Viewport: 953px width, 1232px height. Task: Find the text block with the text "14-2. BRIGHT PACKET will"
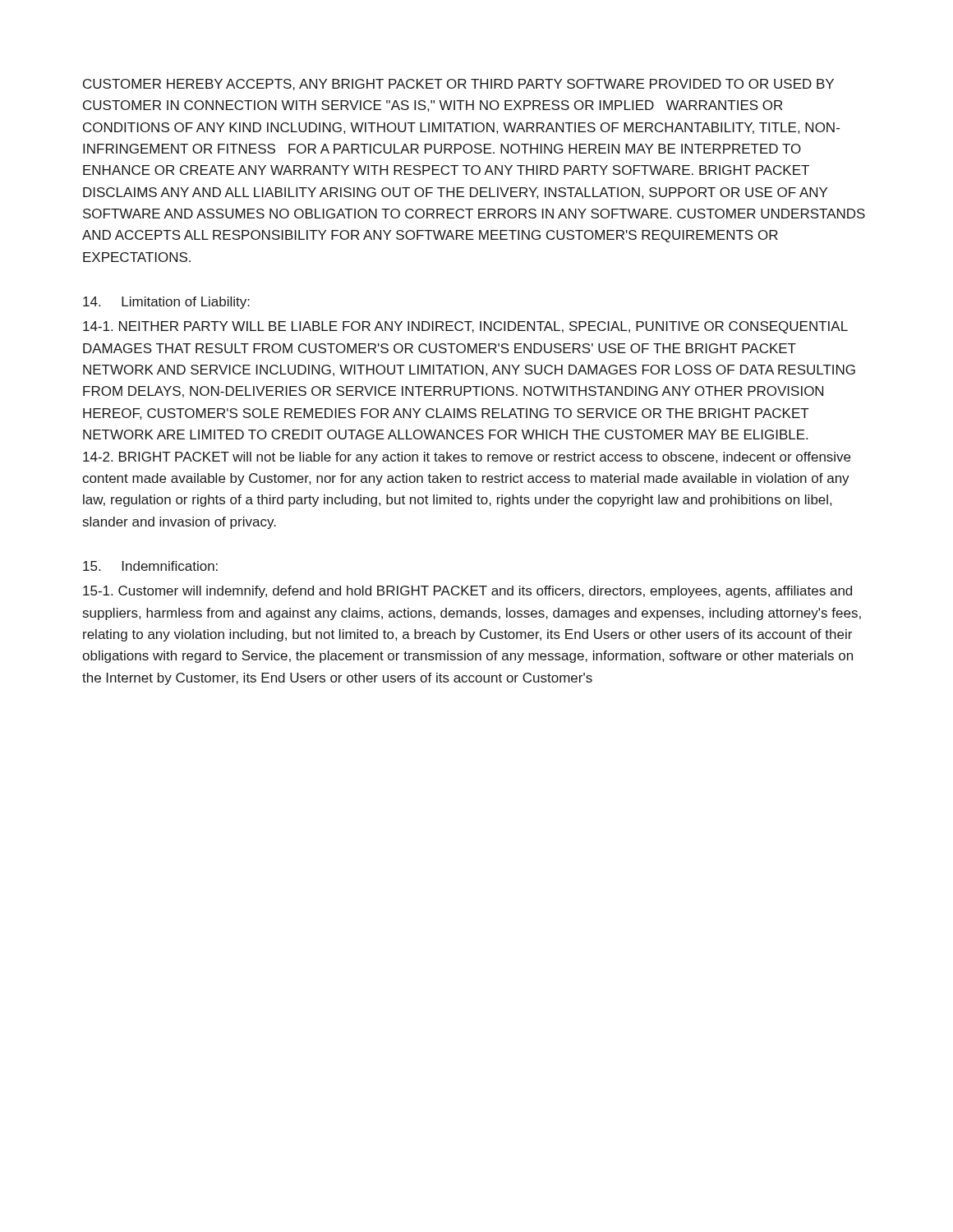pos(467,489)
